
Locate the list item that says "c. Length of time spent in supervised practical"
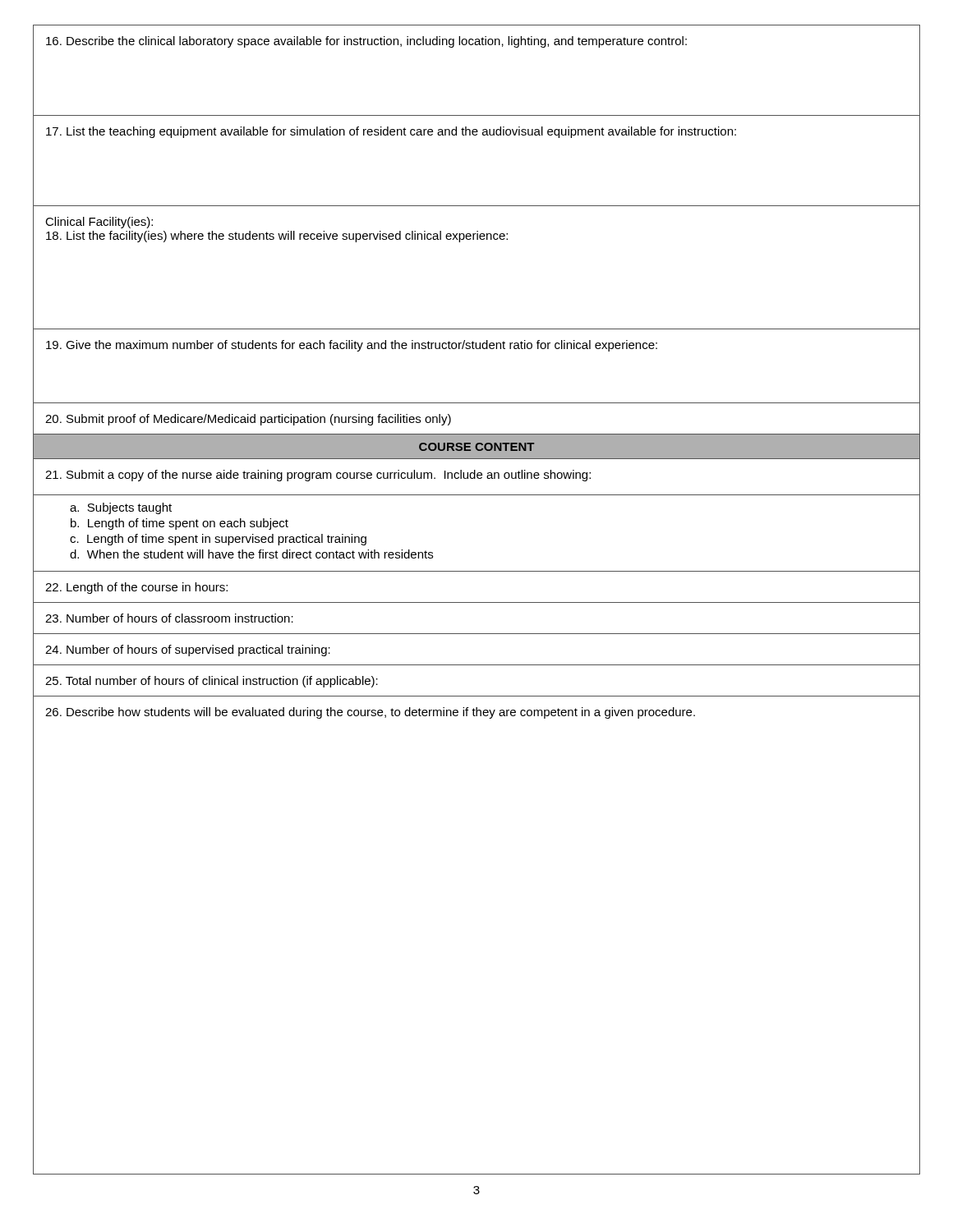(218, 538)
